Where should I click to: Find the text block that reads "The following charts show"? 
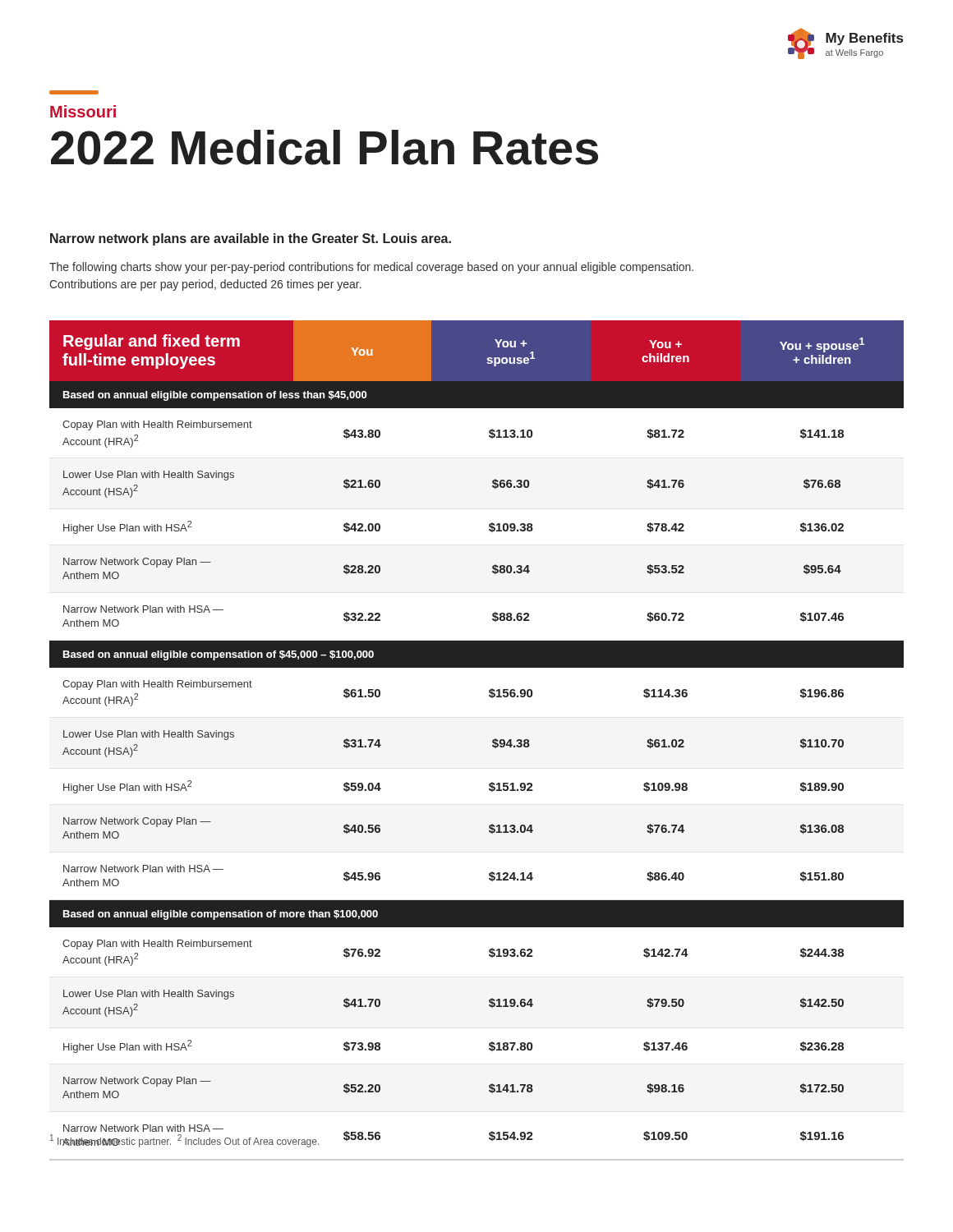(x=372, y=276)
